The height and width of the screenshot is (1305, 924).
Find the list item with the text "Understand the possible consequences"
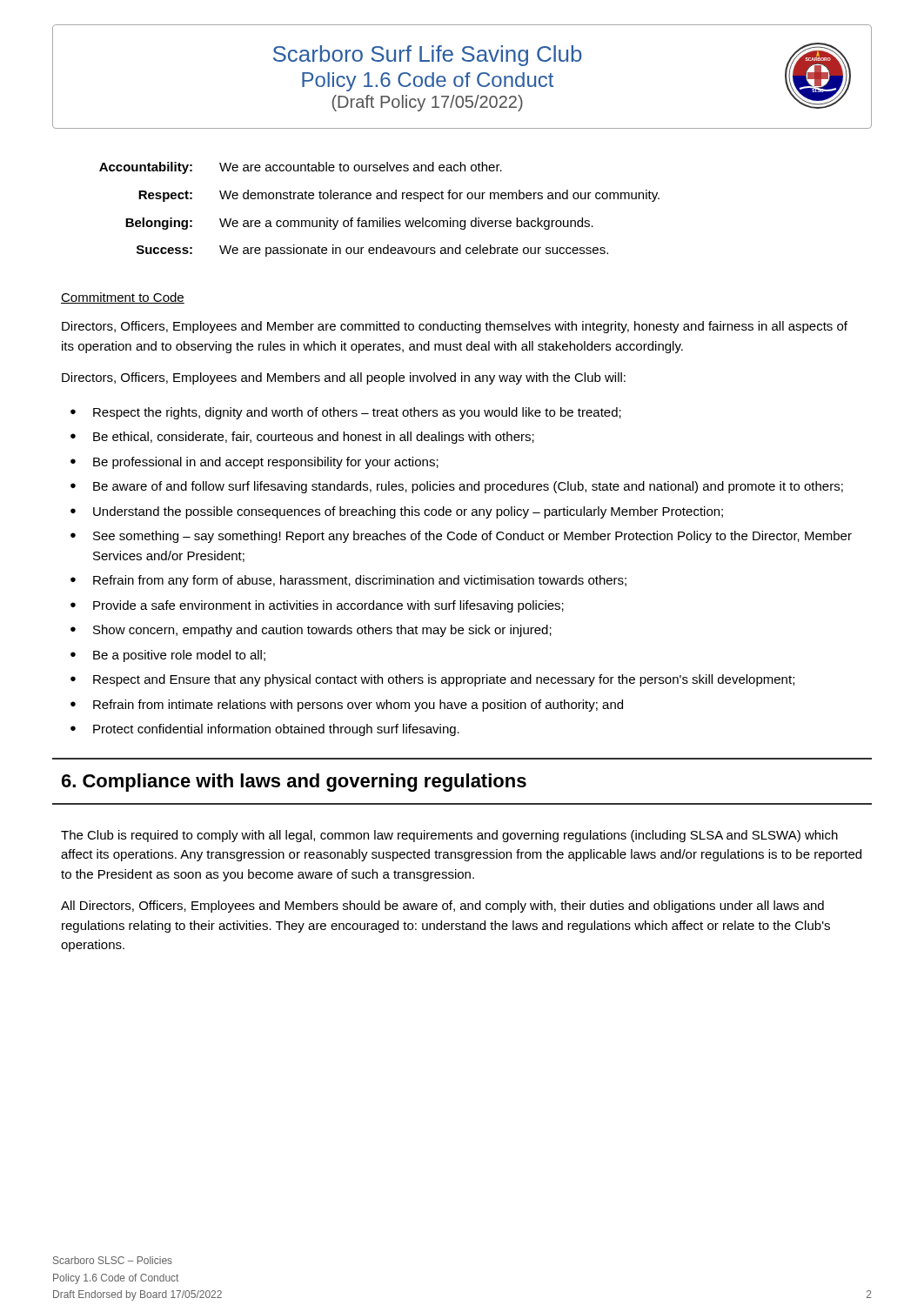pos(408,511)
